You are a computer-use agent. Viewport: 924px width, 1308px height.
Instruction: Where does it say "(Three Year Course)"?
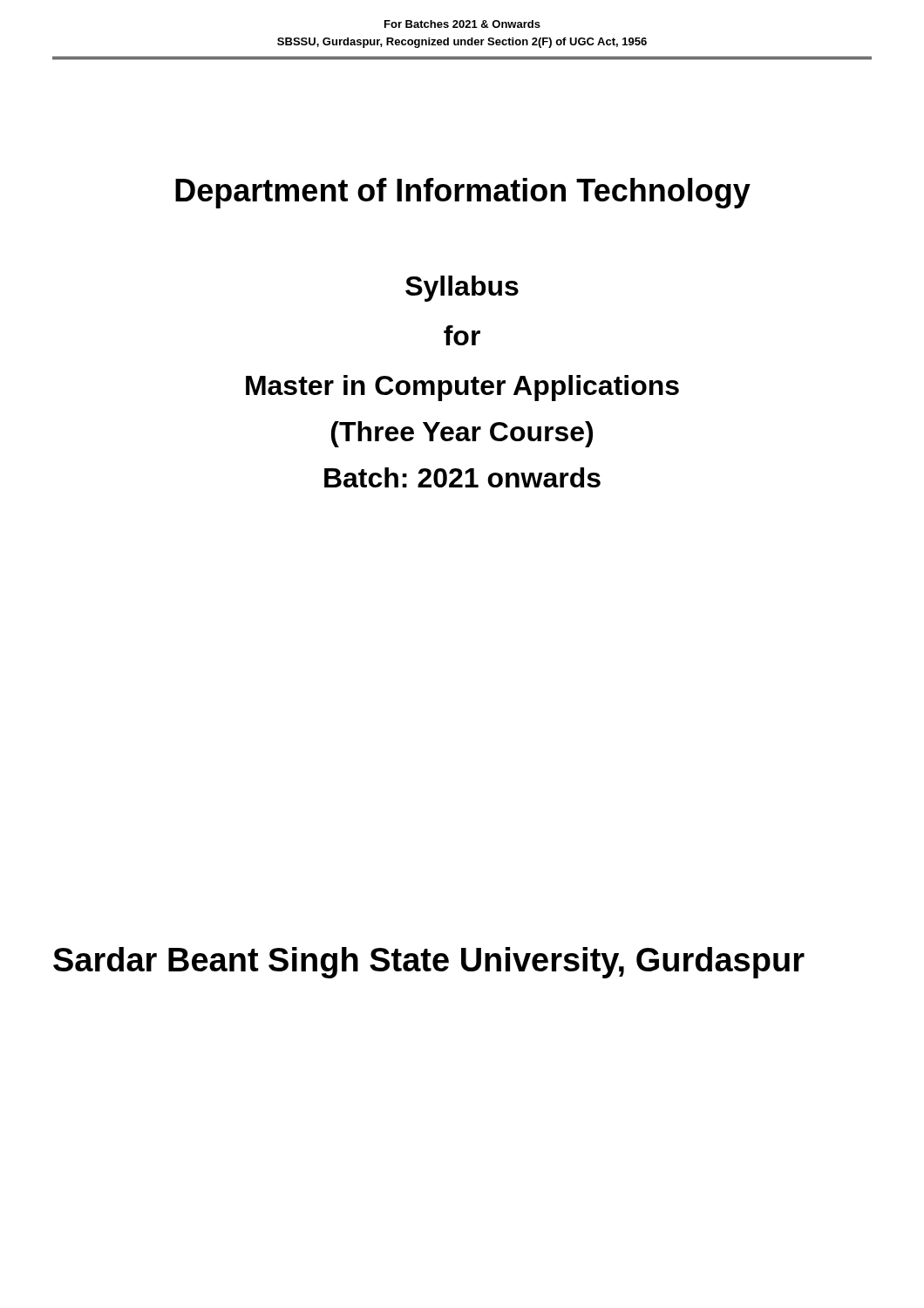point(462,432)
